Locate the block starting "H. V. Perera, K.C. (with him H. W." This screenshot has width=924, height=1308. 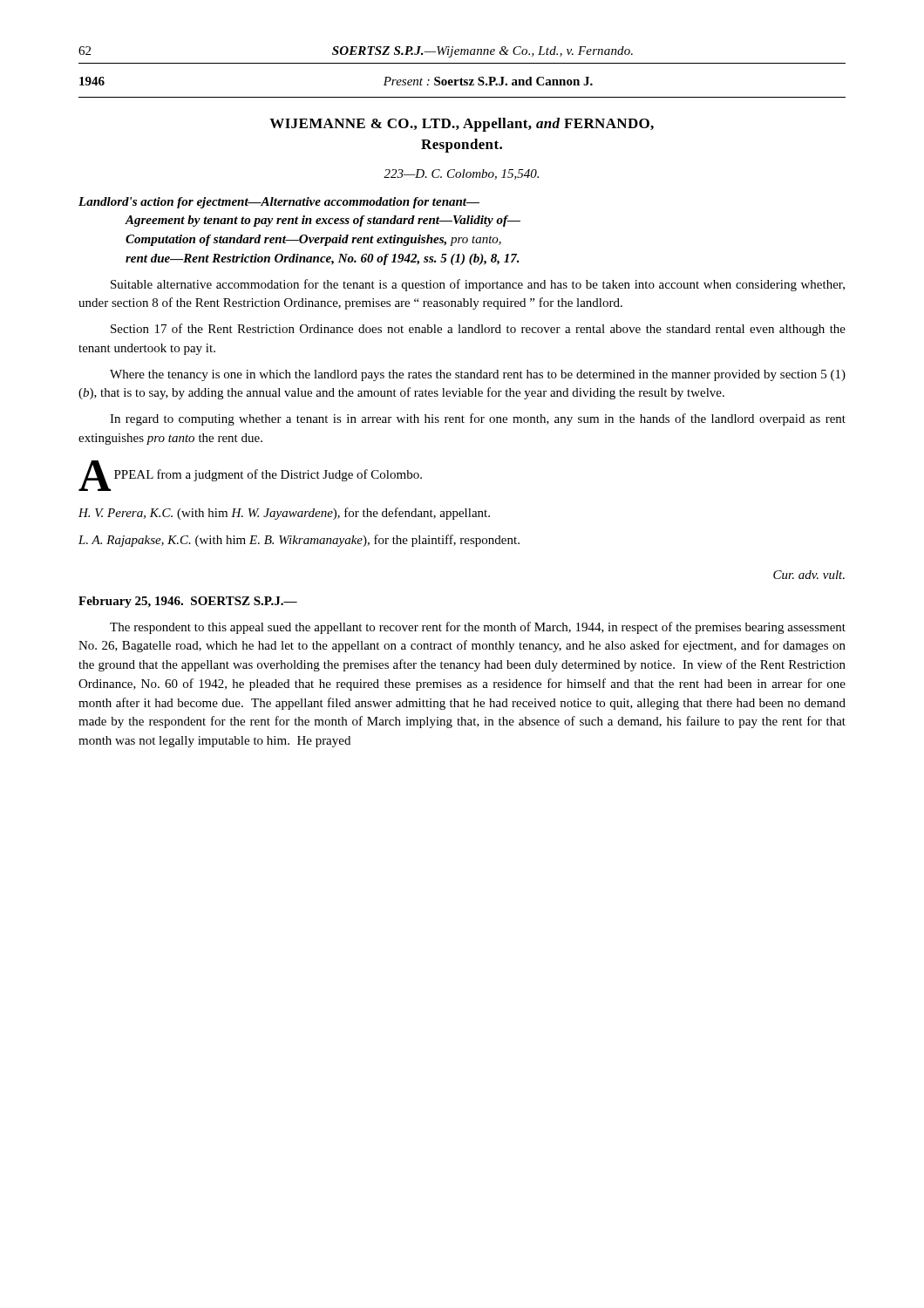(285, 512)
